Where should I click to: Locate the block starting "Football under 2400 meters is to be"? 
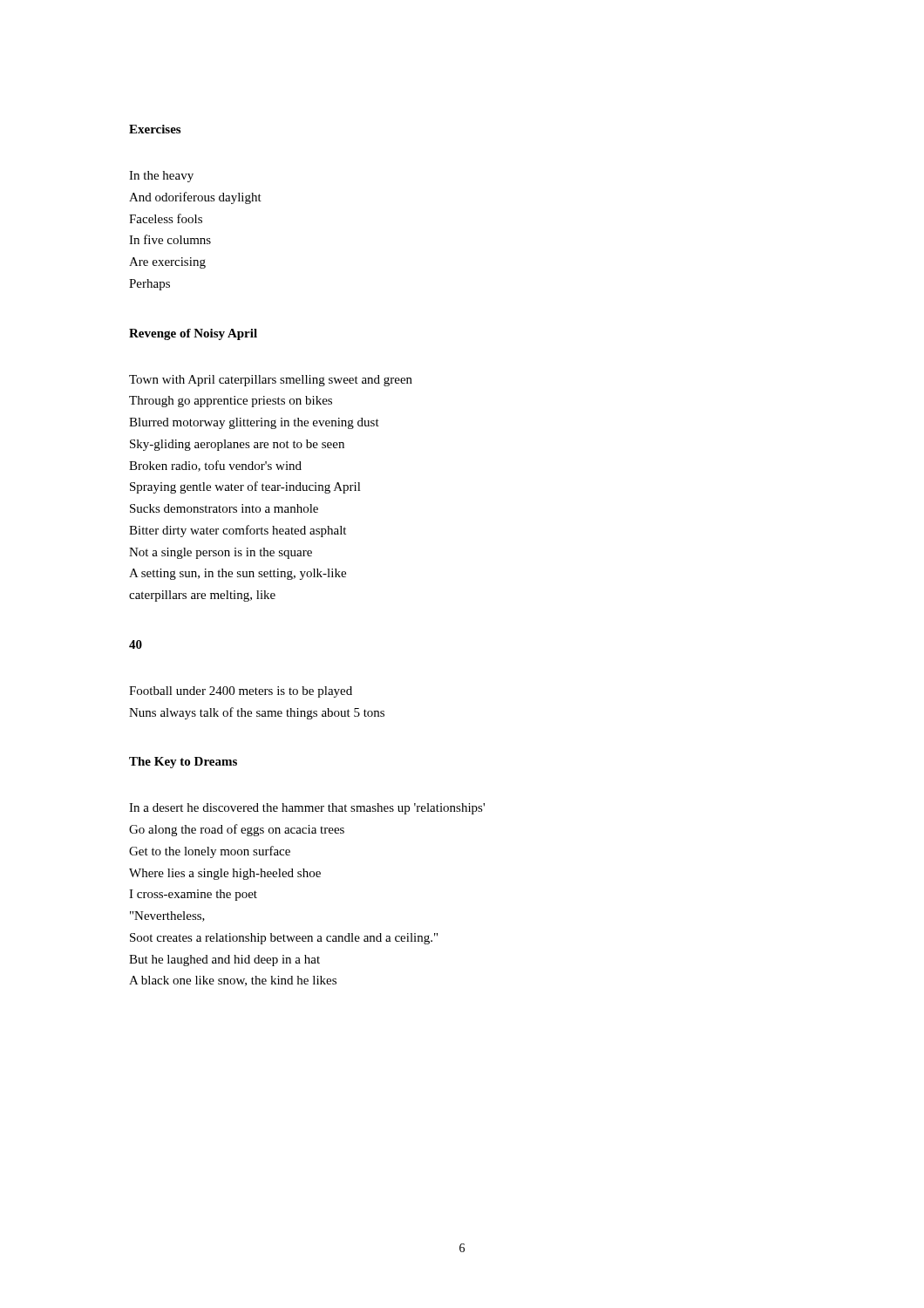pos(241,692)
